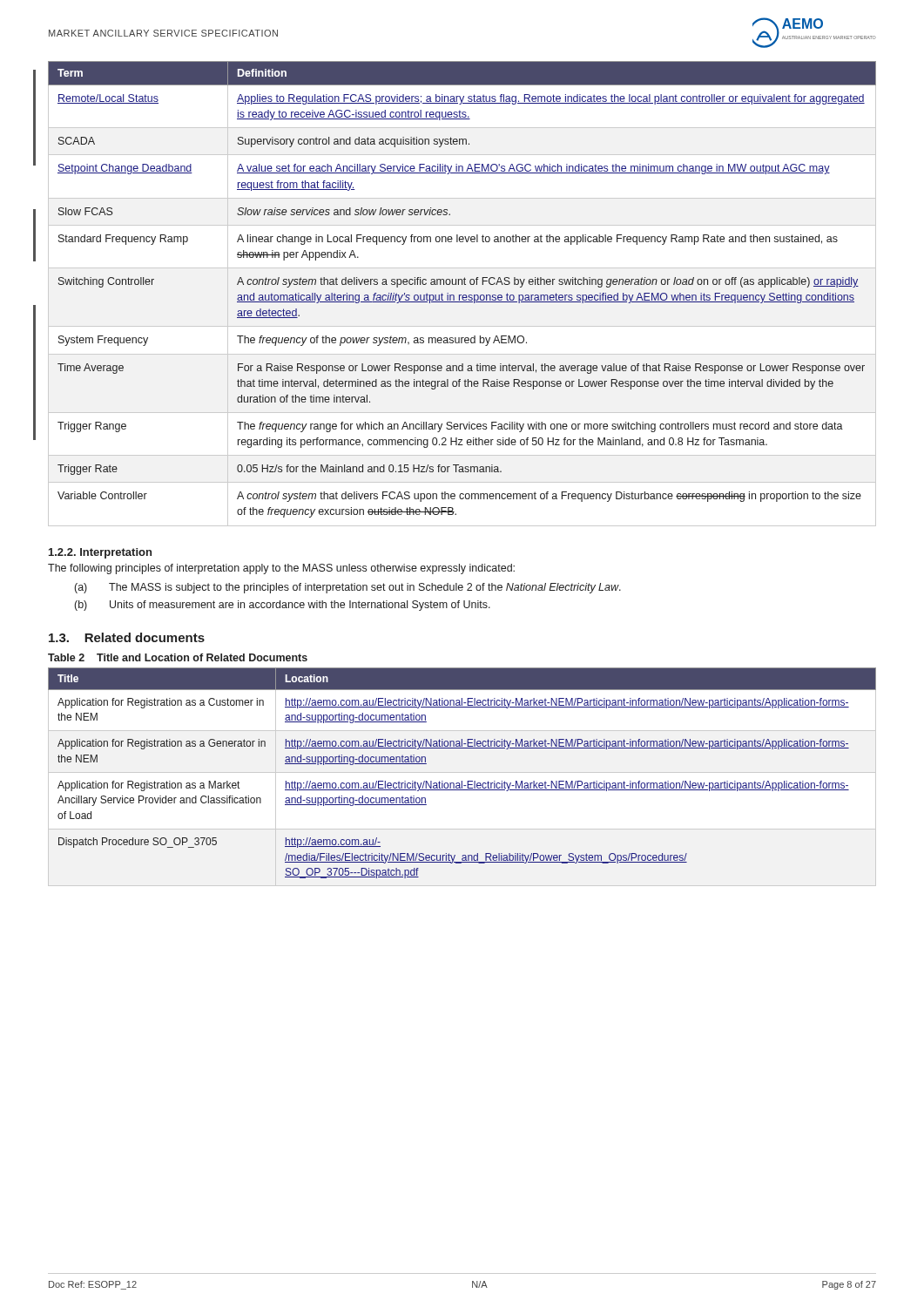Image resolution: width=924 pixels, height=1307 pixels.
Task: Locate the text block starting "1.3. Related documents"
Action: tap(126, 637)
